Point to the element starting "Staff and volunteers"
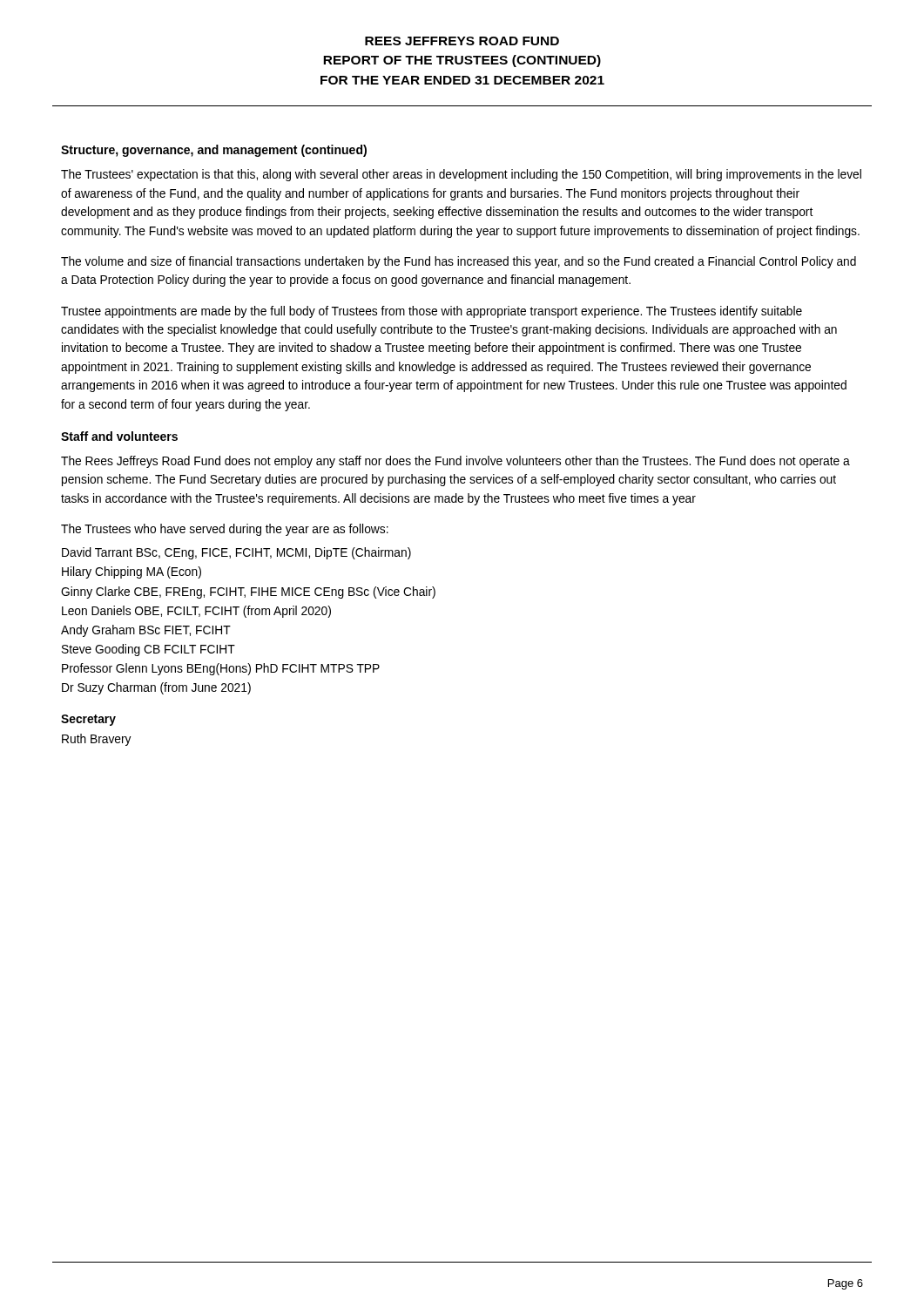This screenshot has width=924, height=1307. (x=120, y=436)
